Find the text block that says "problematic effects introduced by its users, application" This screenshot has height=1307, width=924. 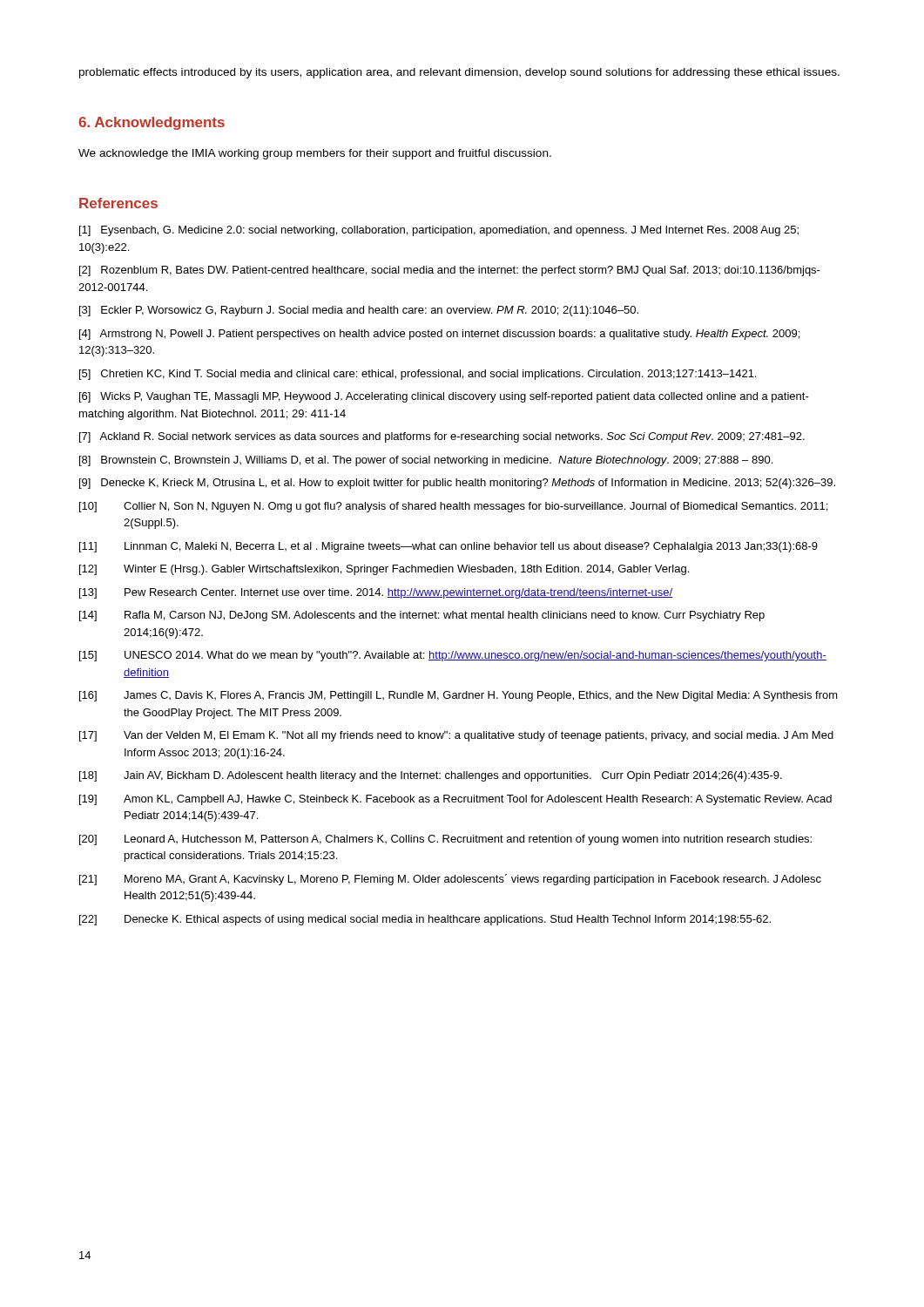click(x=459, y=72)
